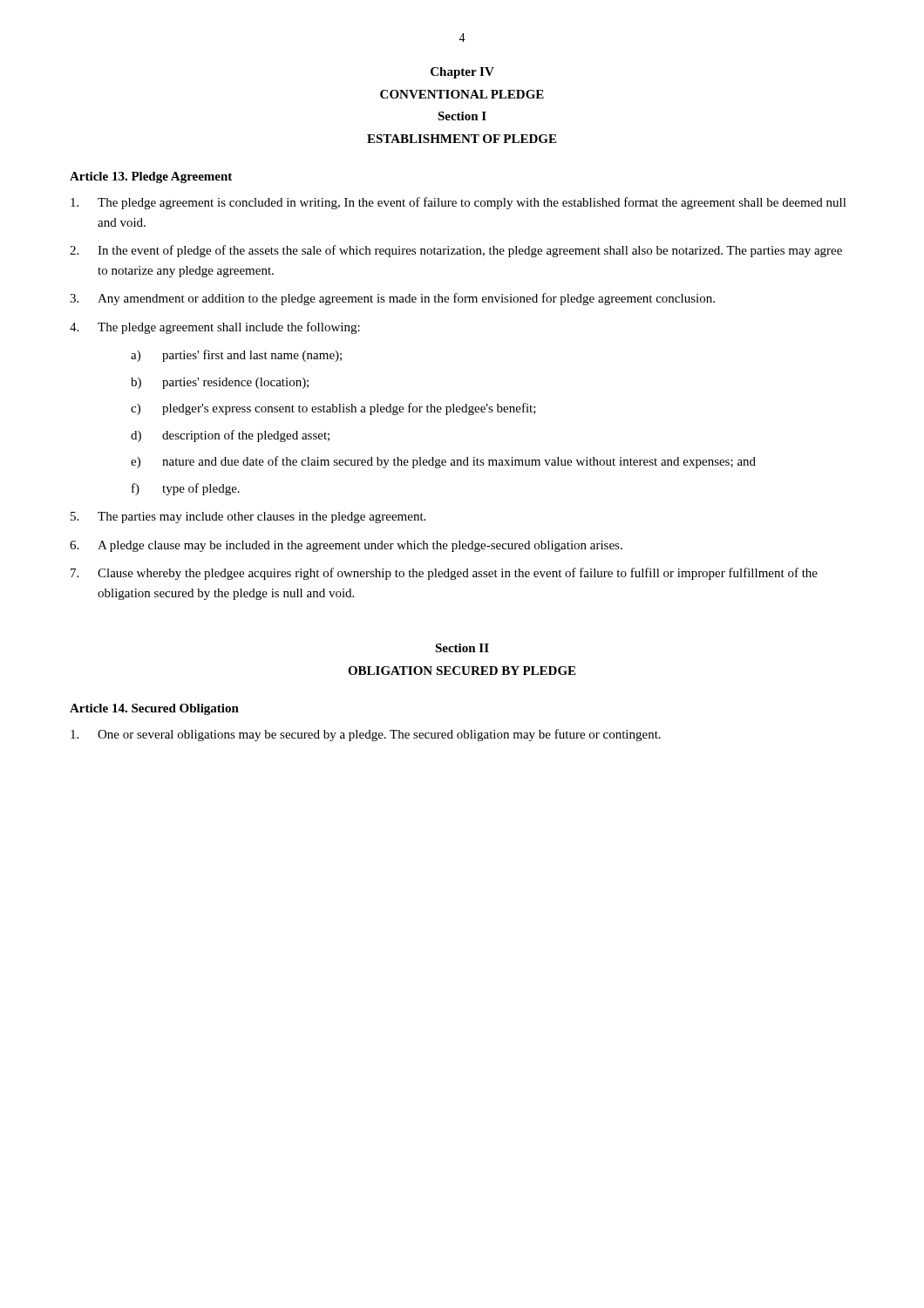Where is the section header that starts "Chapter IV CONVENTIONAL PLEDGE Section"?
Image resolution: width=924 pixels, height=1308 pixels.
pyautogui.click(x=462, y=105)
